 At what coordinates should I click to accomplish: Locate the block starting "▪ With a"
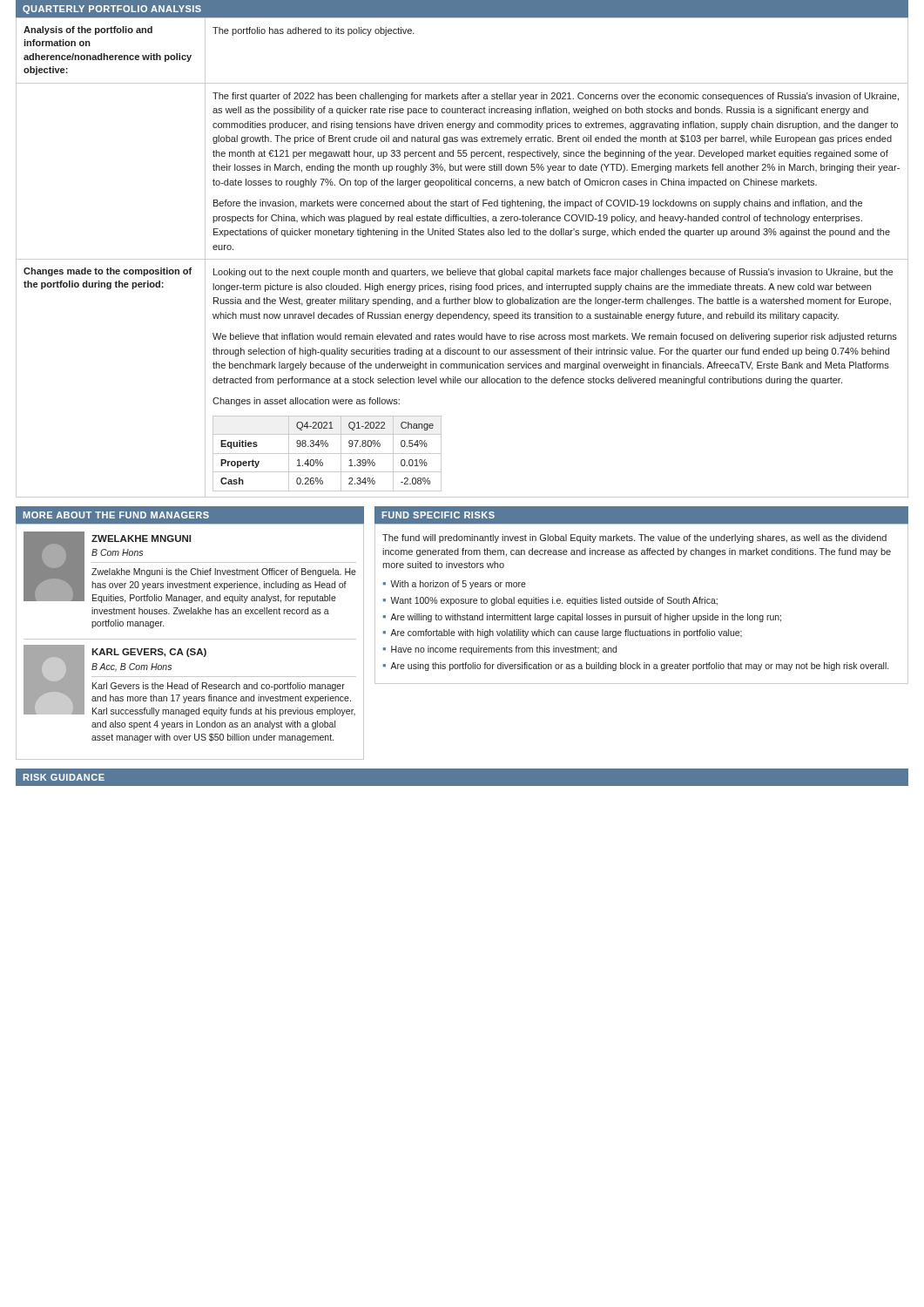click(x=454, y=584)
